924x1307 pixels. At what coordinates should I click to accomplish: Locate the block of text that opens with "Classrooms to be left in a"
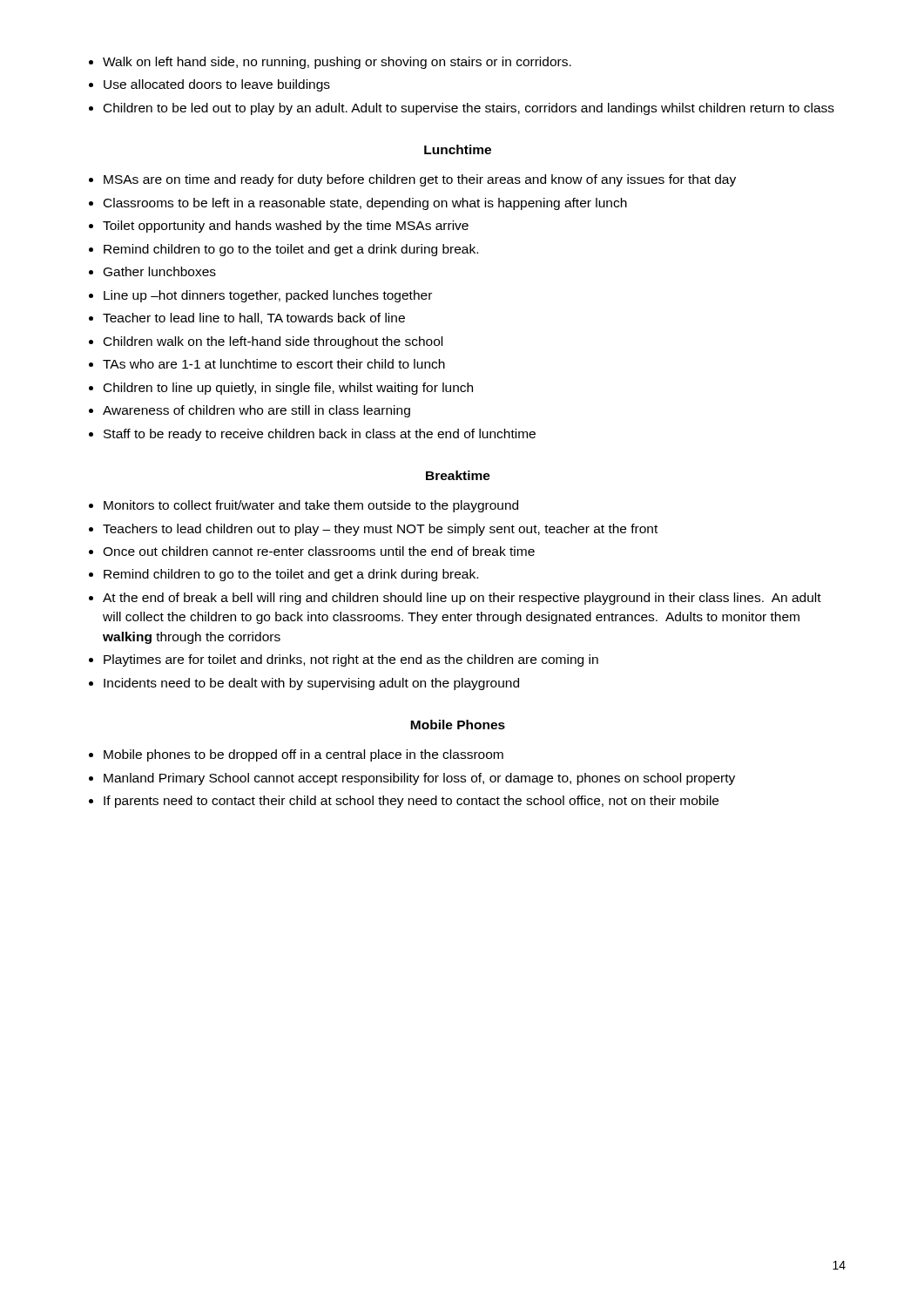(365, 202)
